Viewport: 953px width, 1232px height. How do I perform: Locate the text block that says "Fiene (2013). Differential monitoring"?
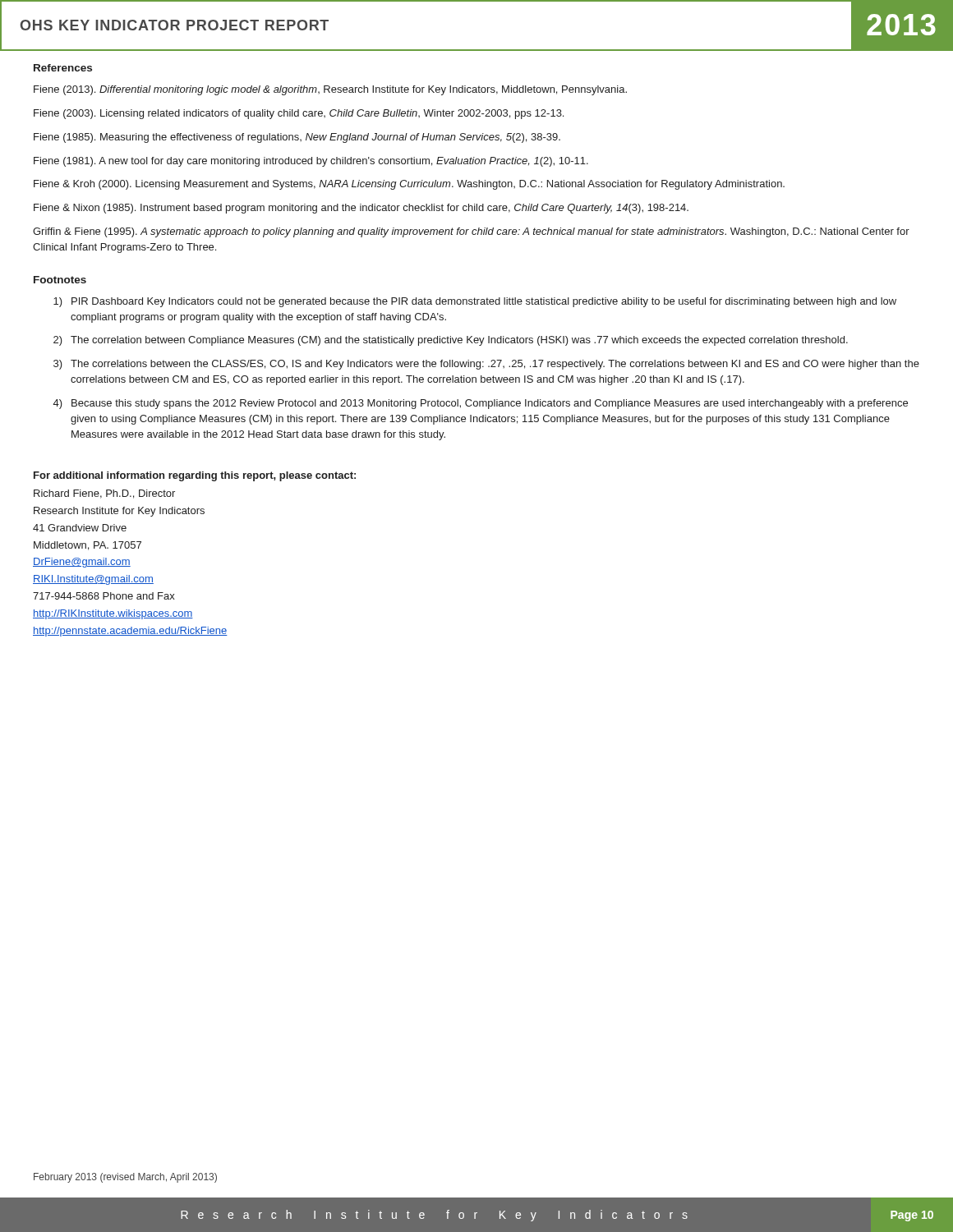point(330,89)
